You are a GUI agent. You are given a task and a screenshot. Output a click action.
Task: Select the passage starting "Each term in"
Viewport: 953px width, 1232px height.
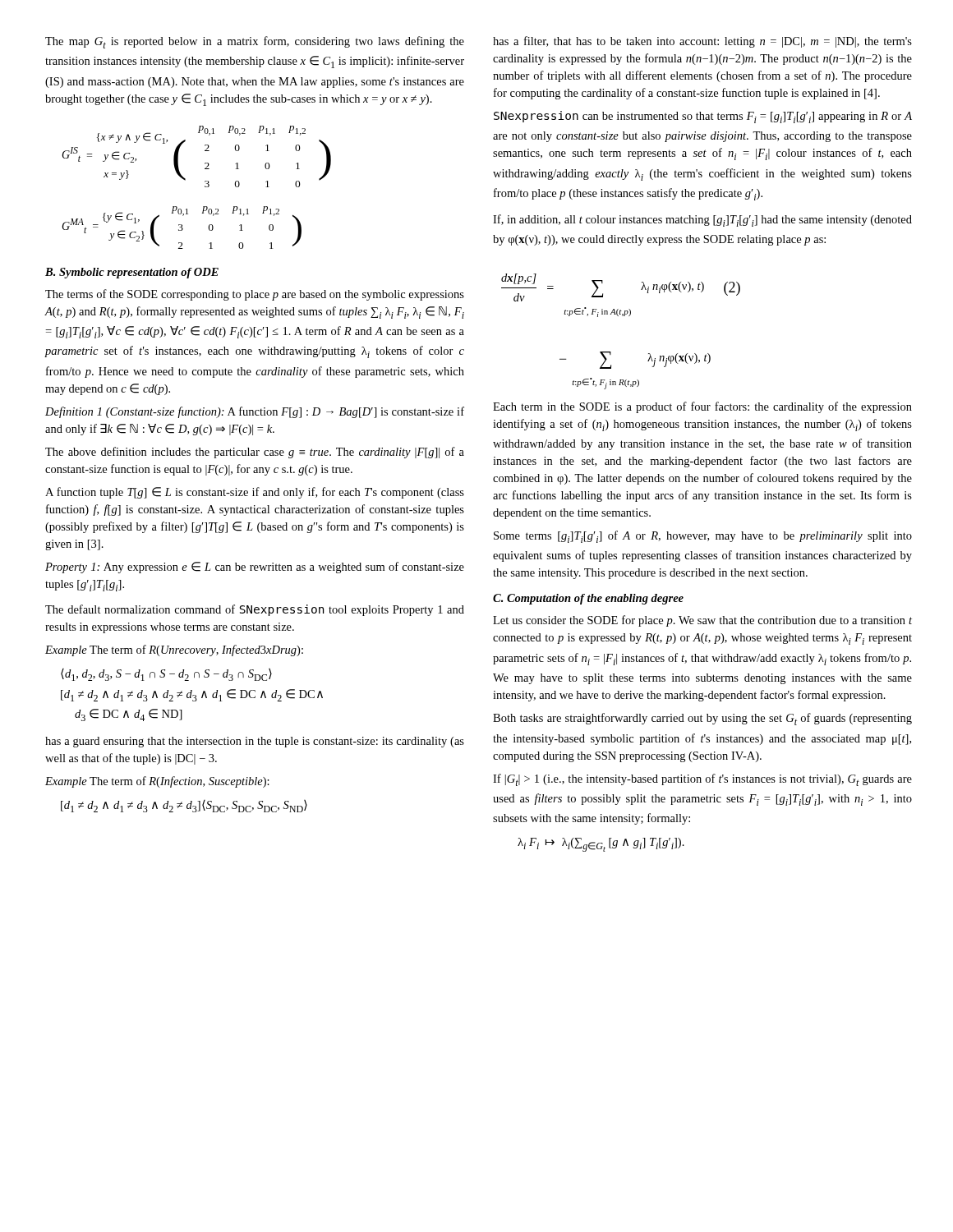click(x=702, y=460)
